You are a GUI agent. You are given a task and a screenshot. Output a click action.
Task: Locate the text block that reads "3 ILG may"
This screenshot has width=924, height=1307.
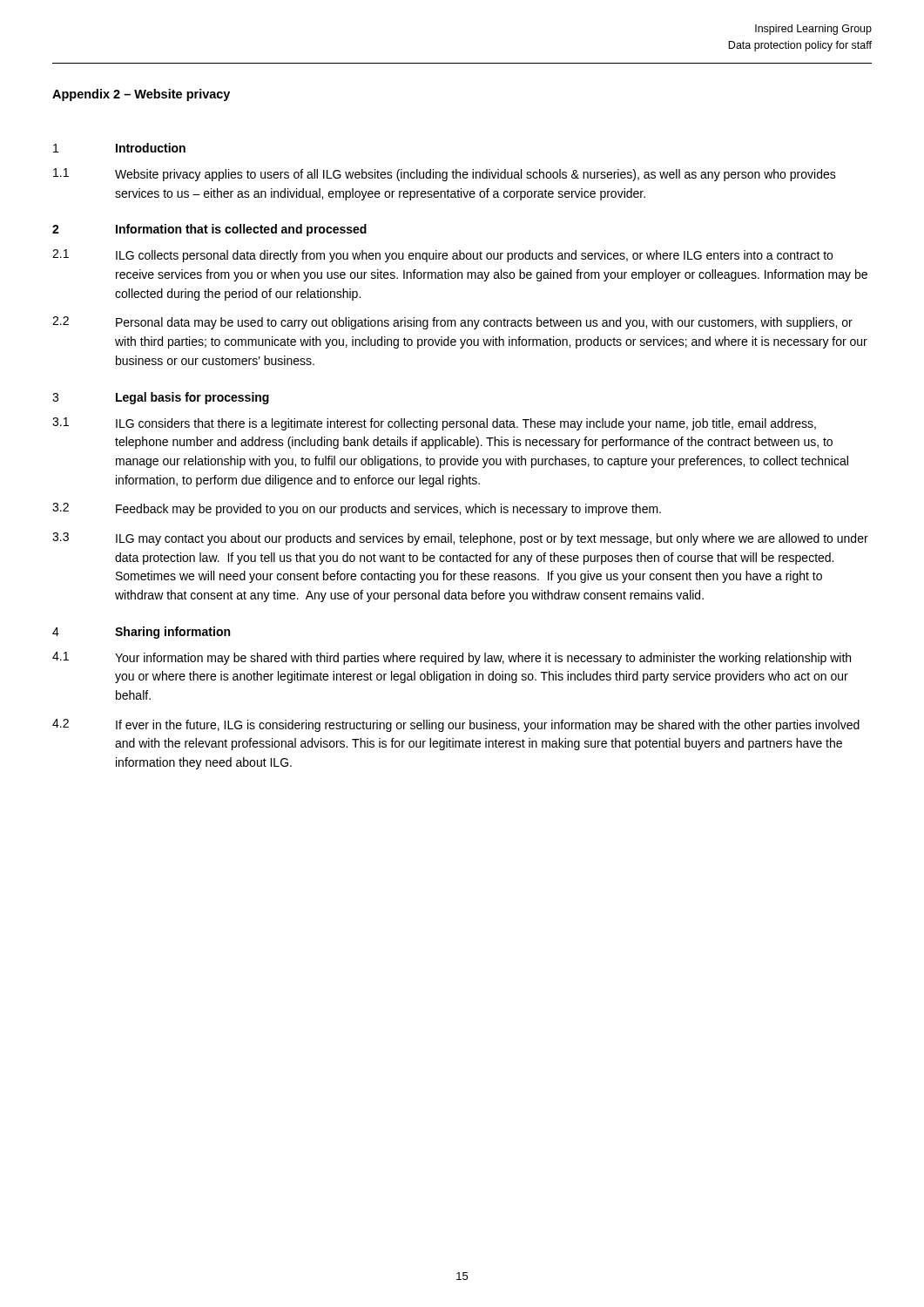(462, 567)
